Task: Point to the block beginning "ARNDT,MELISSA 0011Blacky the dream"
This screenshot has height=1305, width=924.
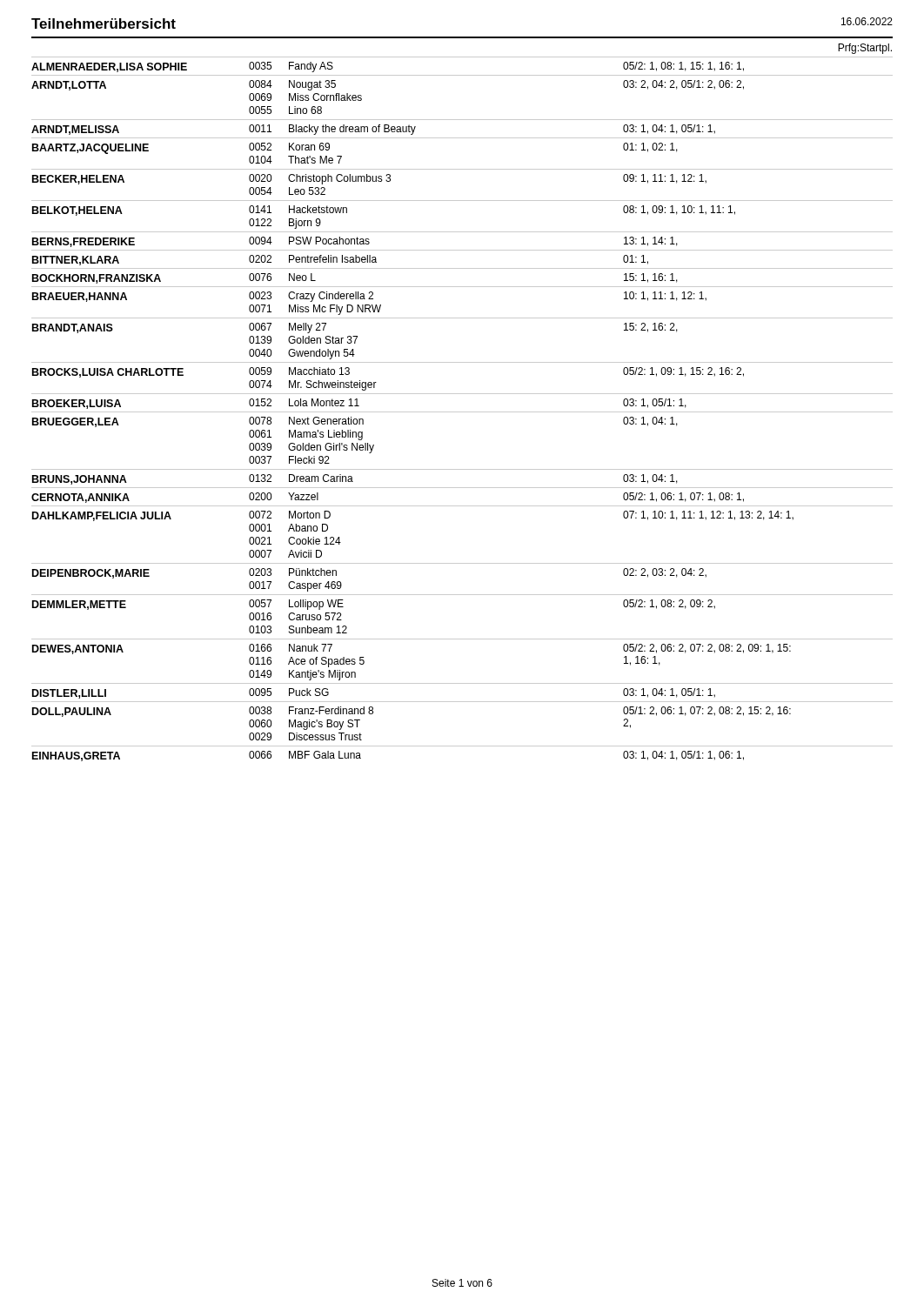Action: pos(462,127)
